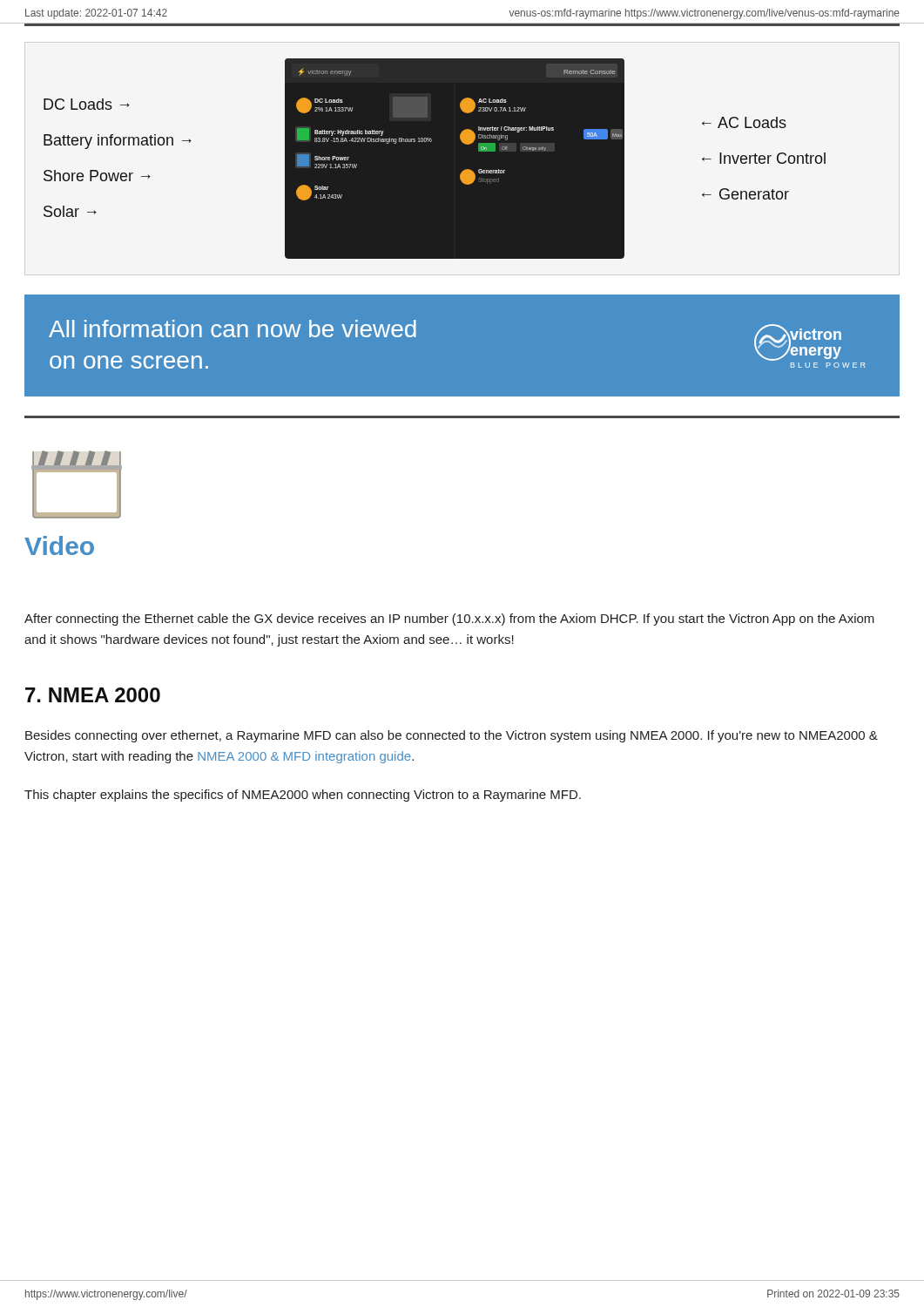924x1307 pixels.
Task: Click on the illustration
Action: coord(462,502)
